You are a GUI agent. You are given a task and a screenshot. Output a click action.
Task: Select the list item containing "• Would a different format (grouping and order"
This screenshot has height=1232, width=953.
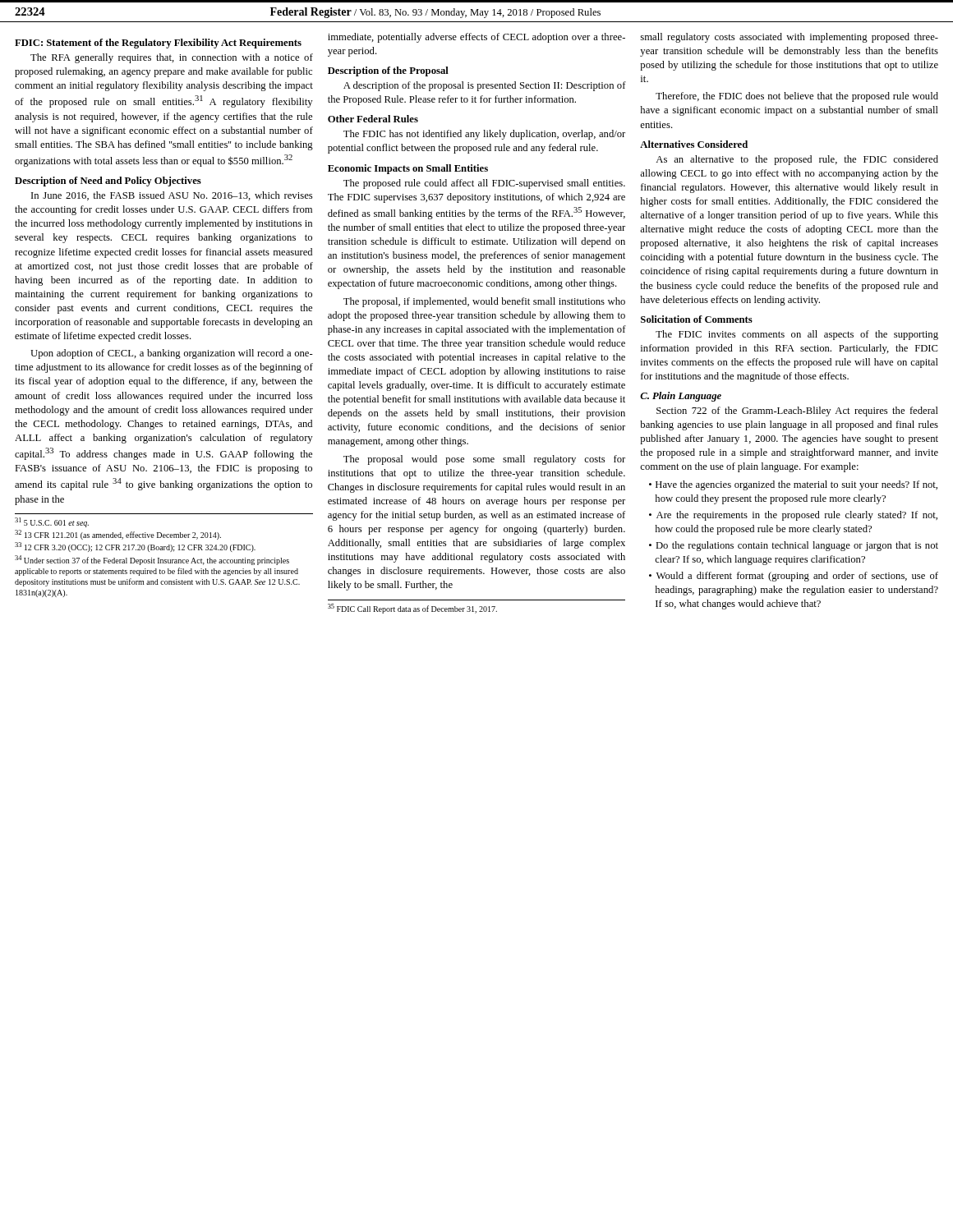point(793,590)
